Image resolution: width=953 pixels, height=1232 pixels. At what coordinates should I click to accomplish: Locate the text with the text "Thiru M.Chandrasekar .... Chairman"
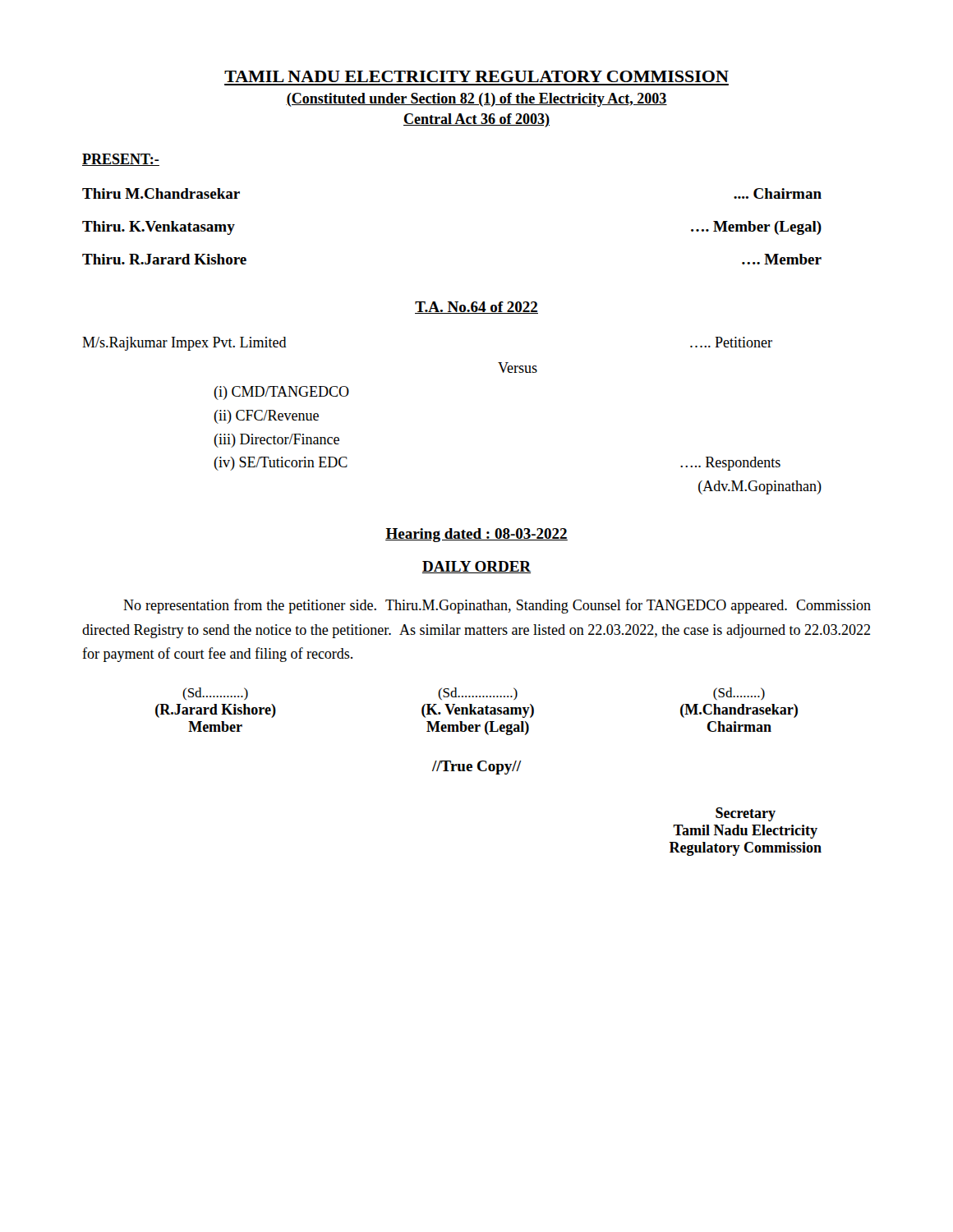(159, 193)
